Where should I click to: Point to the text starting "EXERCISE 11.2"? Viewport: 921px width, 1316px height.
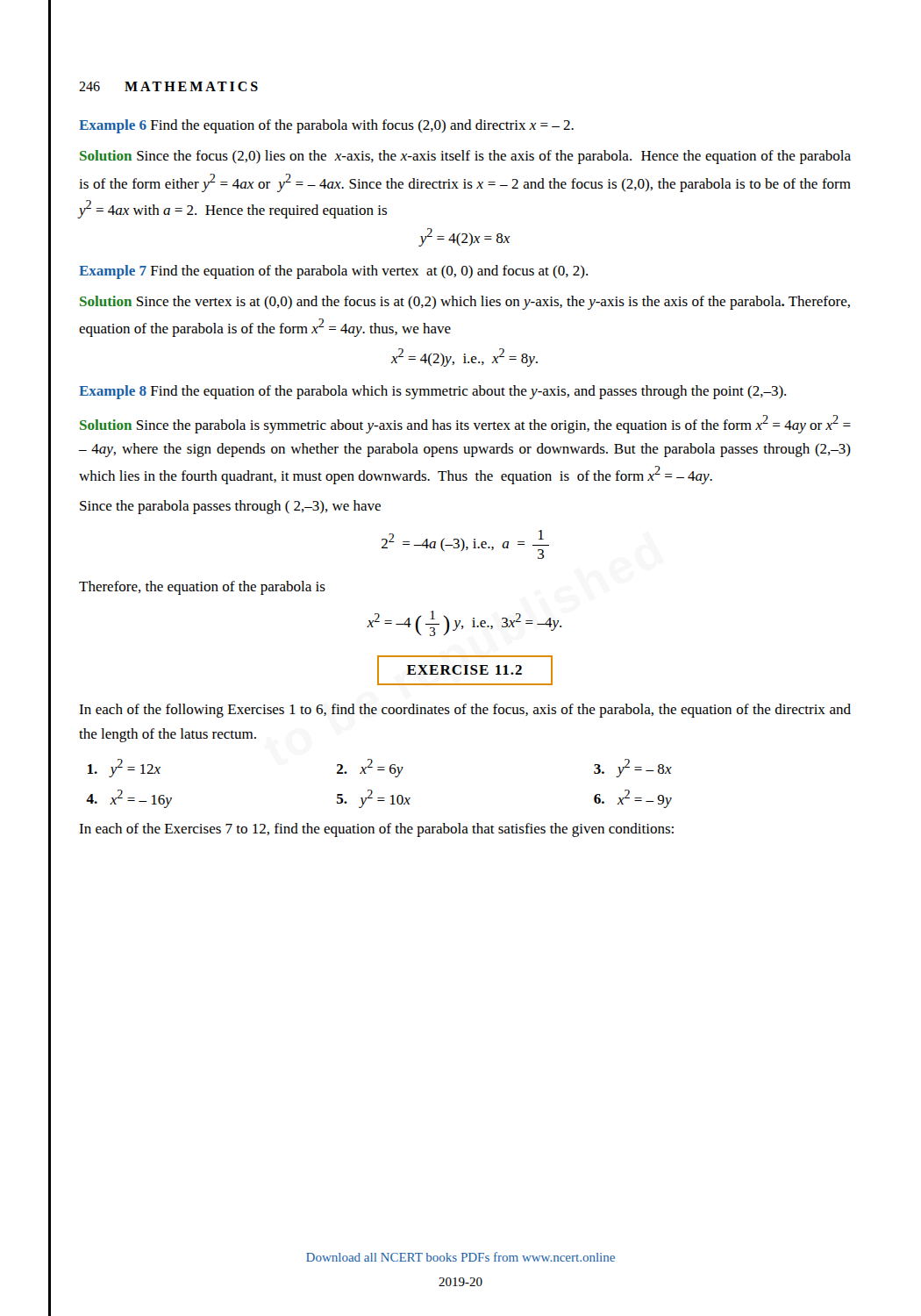(465, 671)
